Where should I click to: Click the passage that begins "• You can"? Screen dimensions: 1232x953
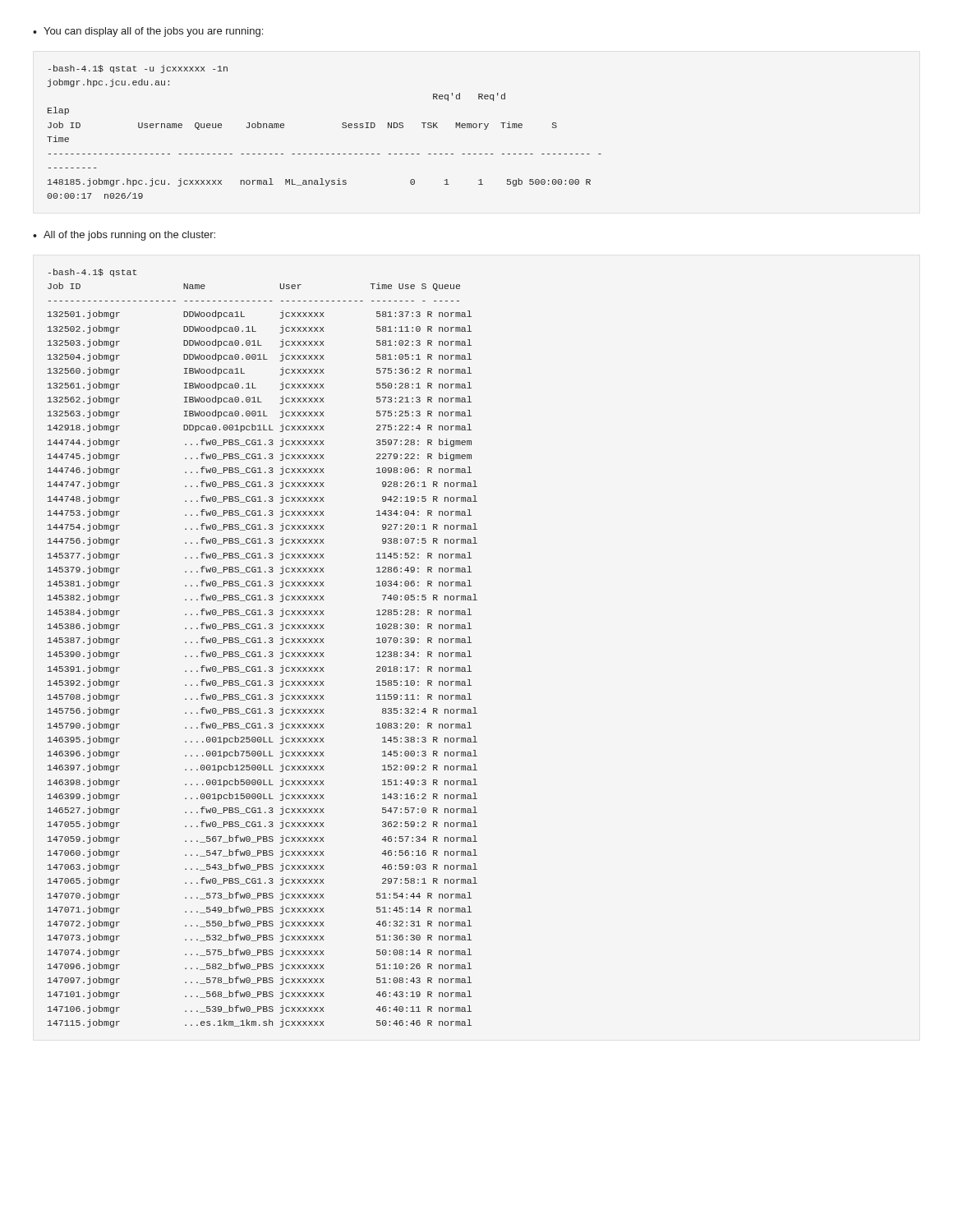148,33
